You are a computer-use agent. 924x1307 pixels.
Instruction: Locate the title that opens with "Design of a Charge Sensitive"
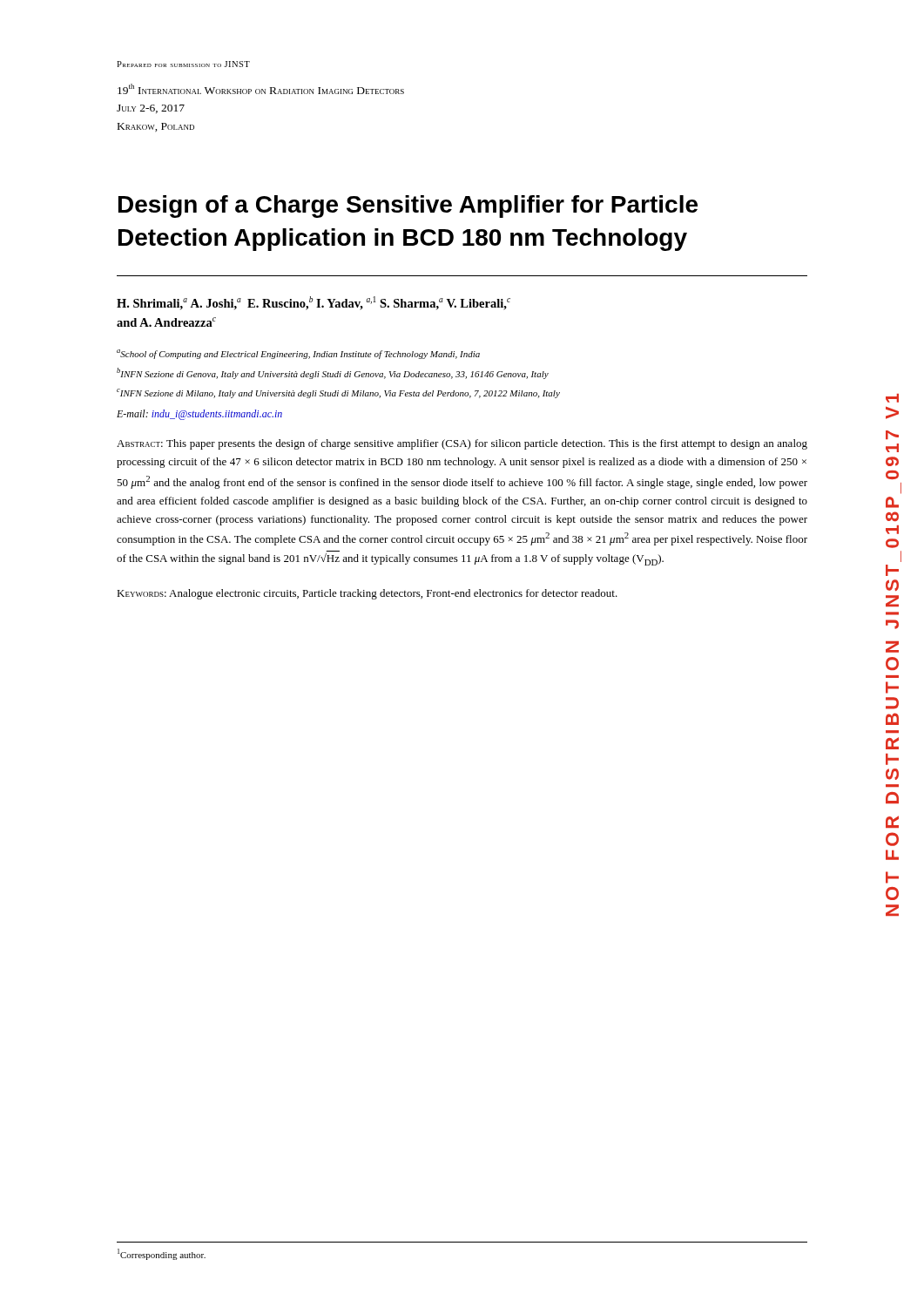tap(462, 221)
